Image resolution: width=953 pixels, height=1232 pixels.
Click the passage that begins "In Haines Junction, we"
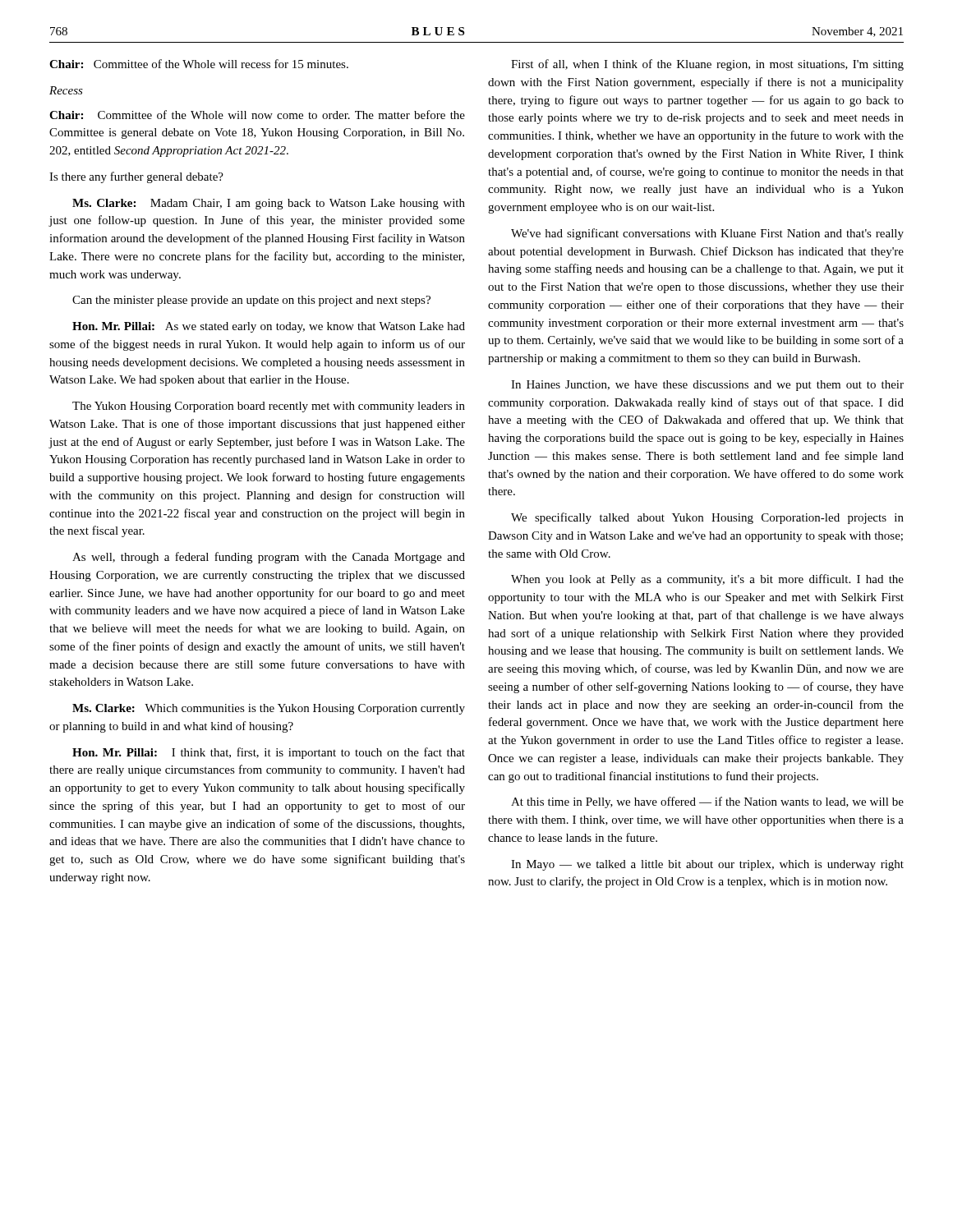tap(696, 439)
